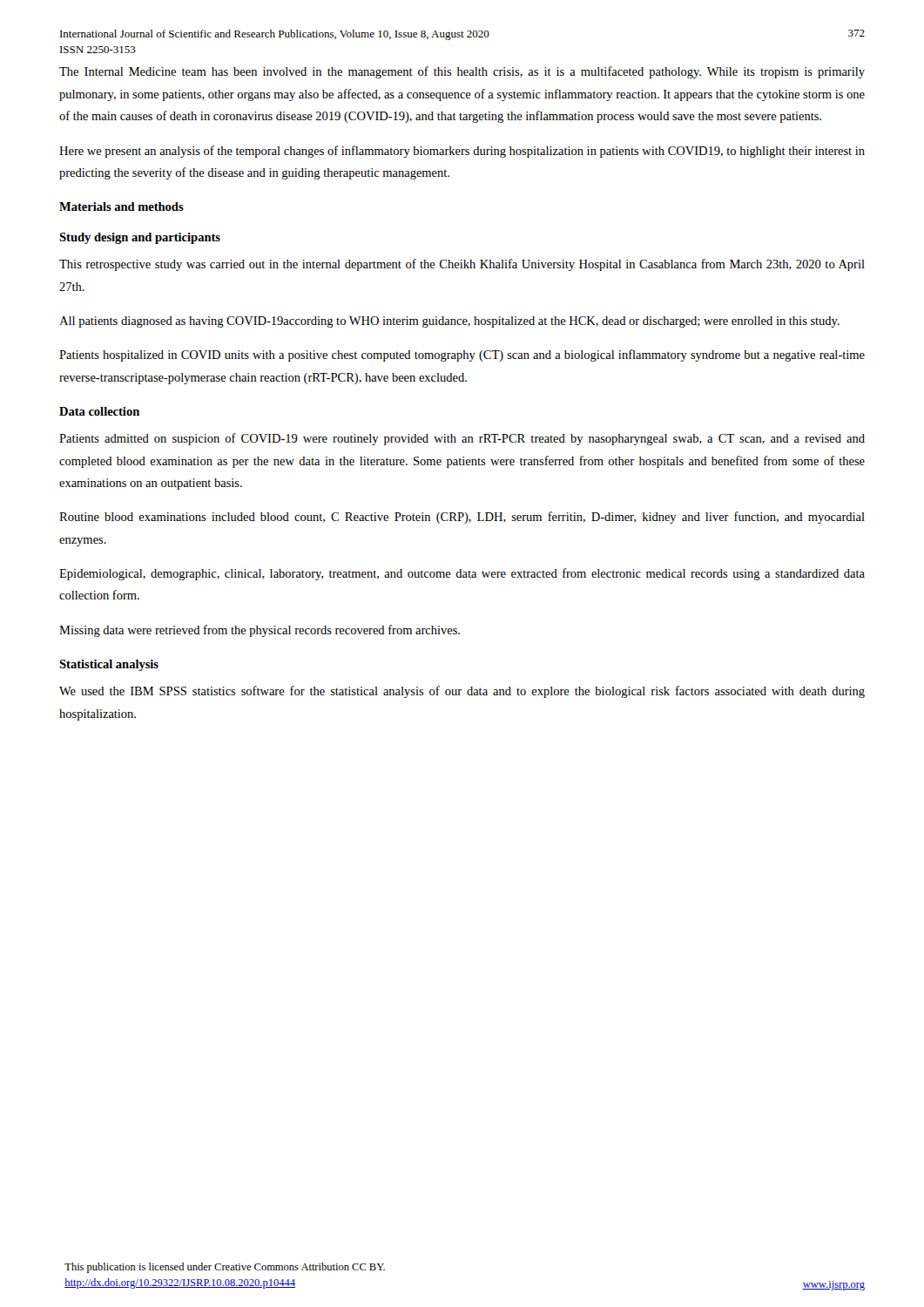Click on the text starting "Missing data were retrieved from"
924x1307 pixels.
click(x=260, y=630)
